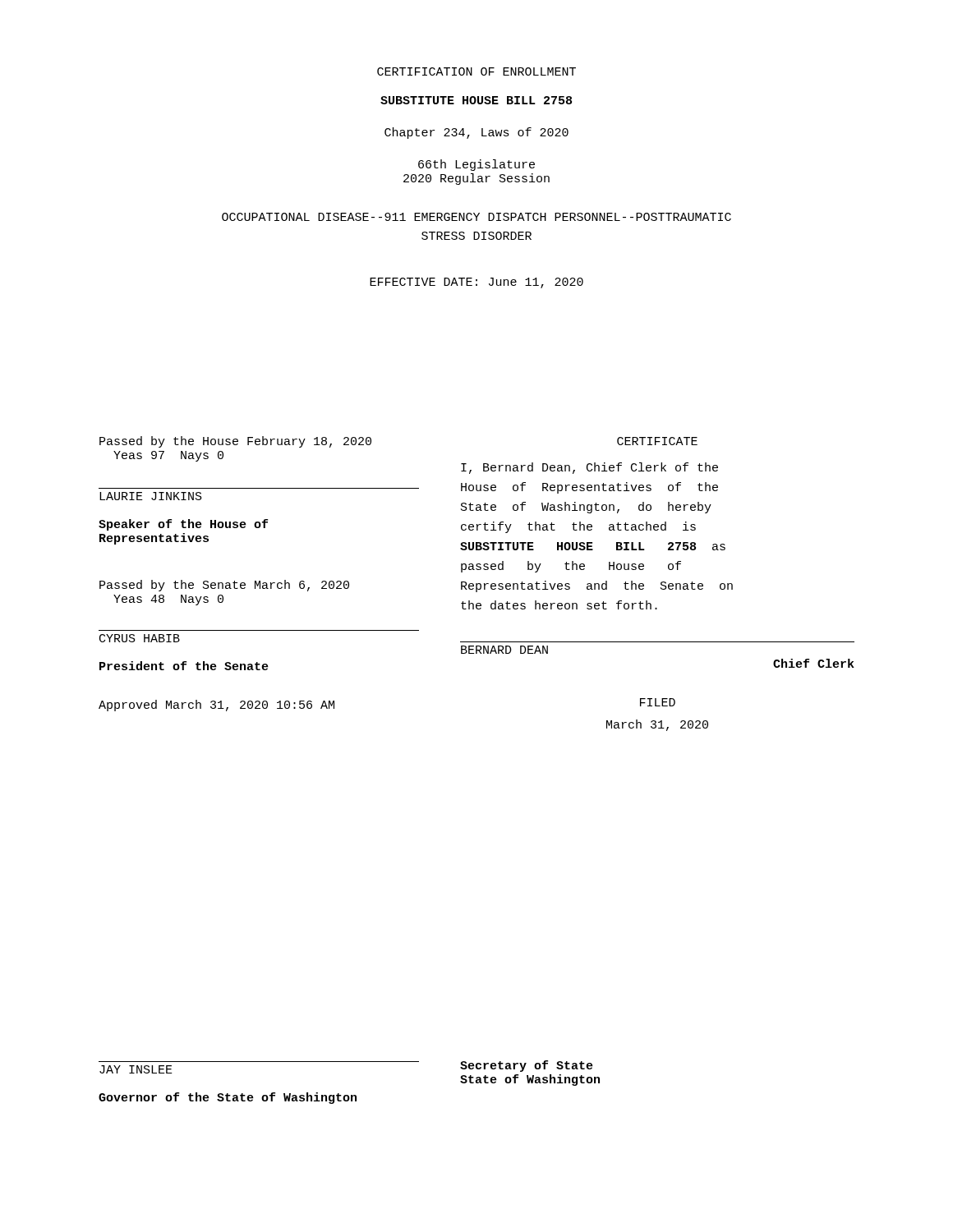
Task: Click on the region starting "LAURIE JINKINS Speaker of the House"
Action: click(x=259, y=517)
